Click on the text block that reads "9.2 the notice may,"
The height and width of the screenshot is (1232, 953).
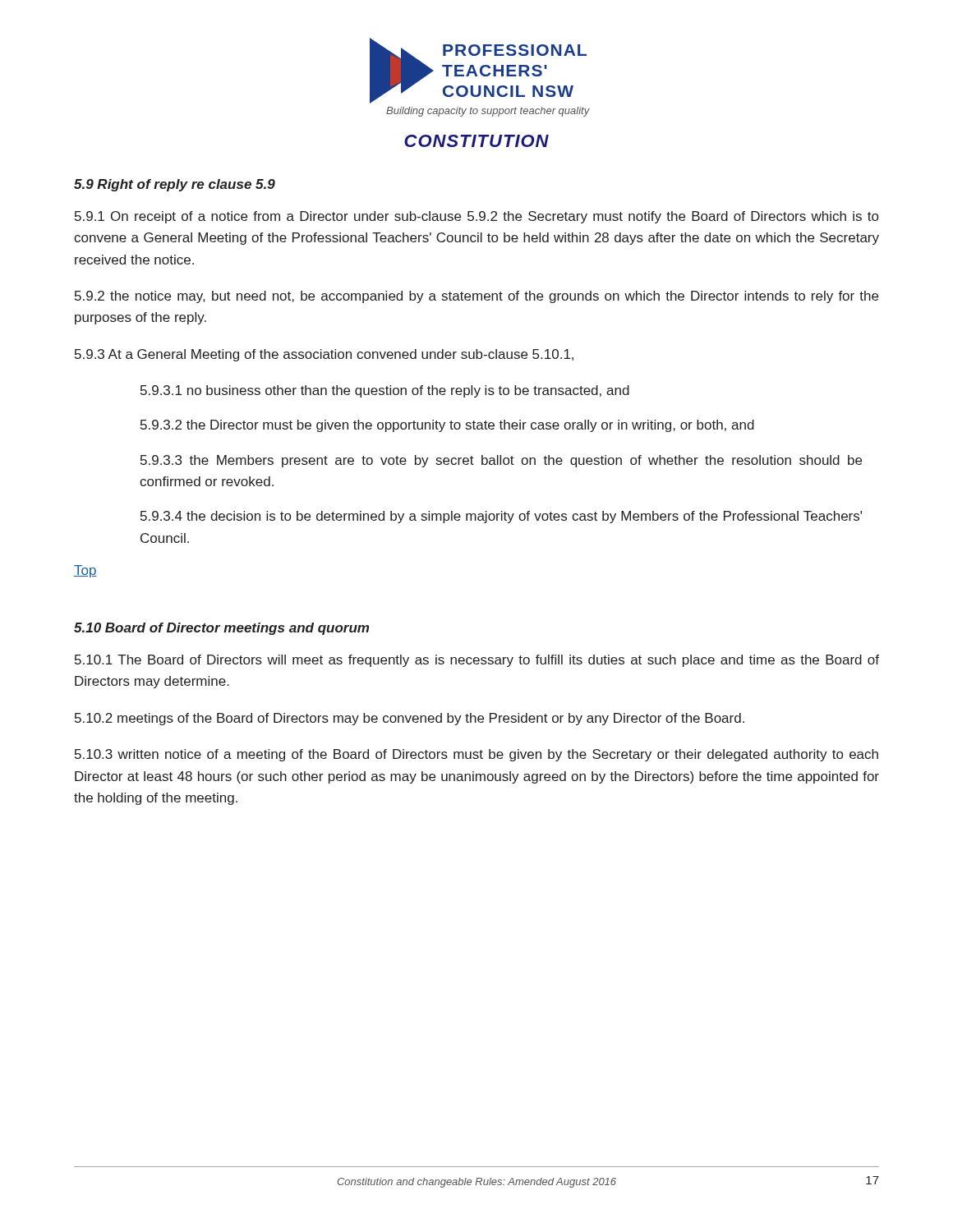tap(476, 307)
